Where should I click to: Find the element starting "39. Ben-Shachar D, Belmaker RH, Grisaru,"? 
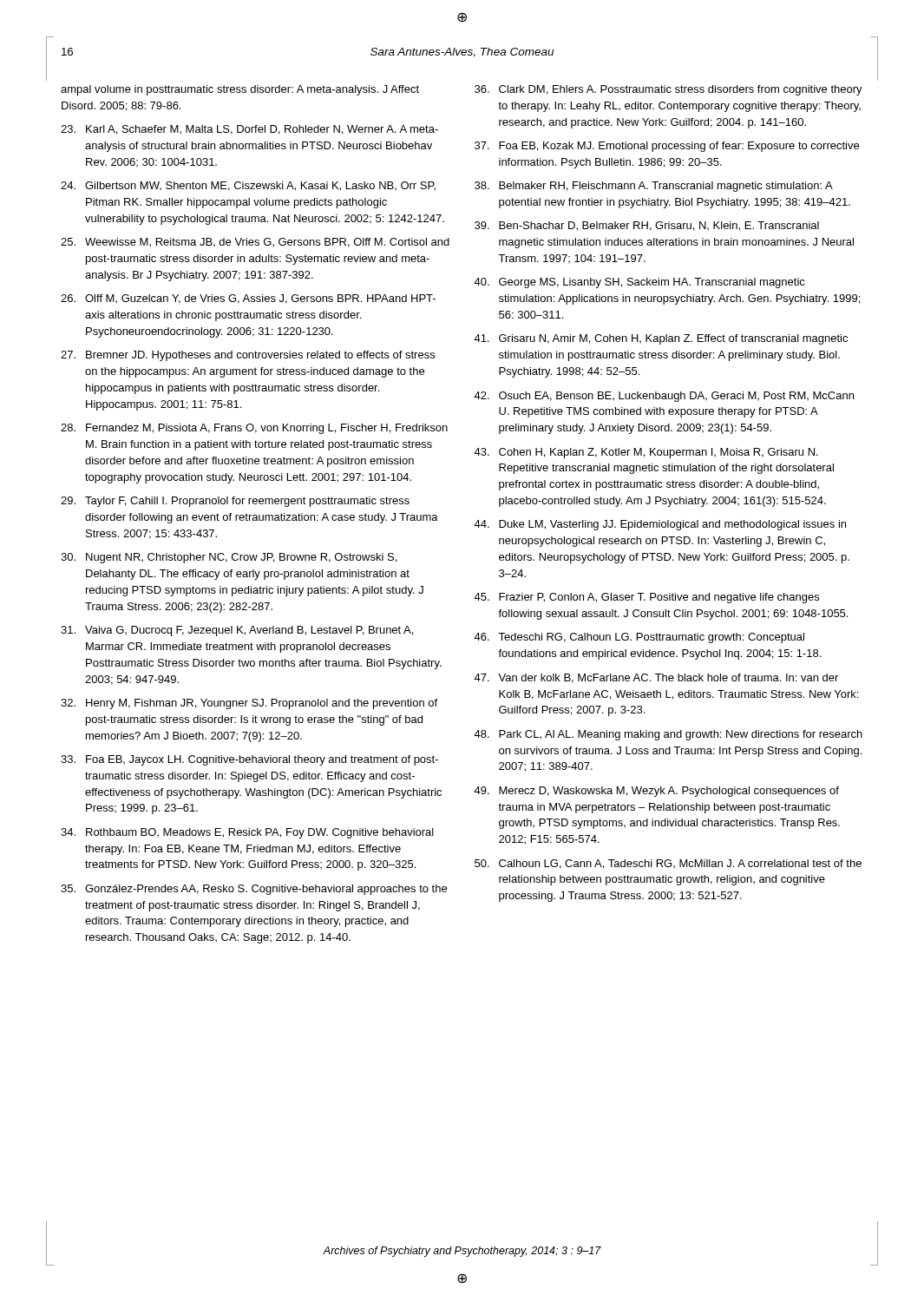(x=669, y=243)
